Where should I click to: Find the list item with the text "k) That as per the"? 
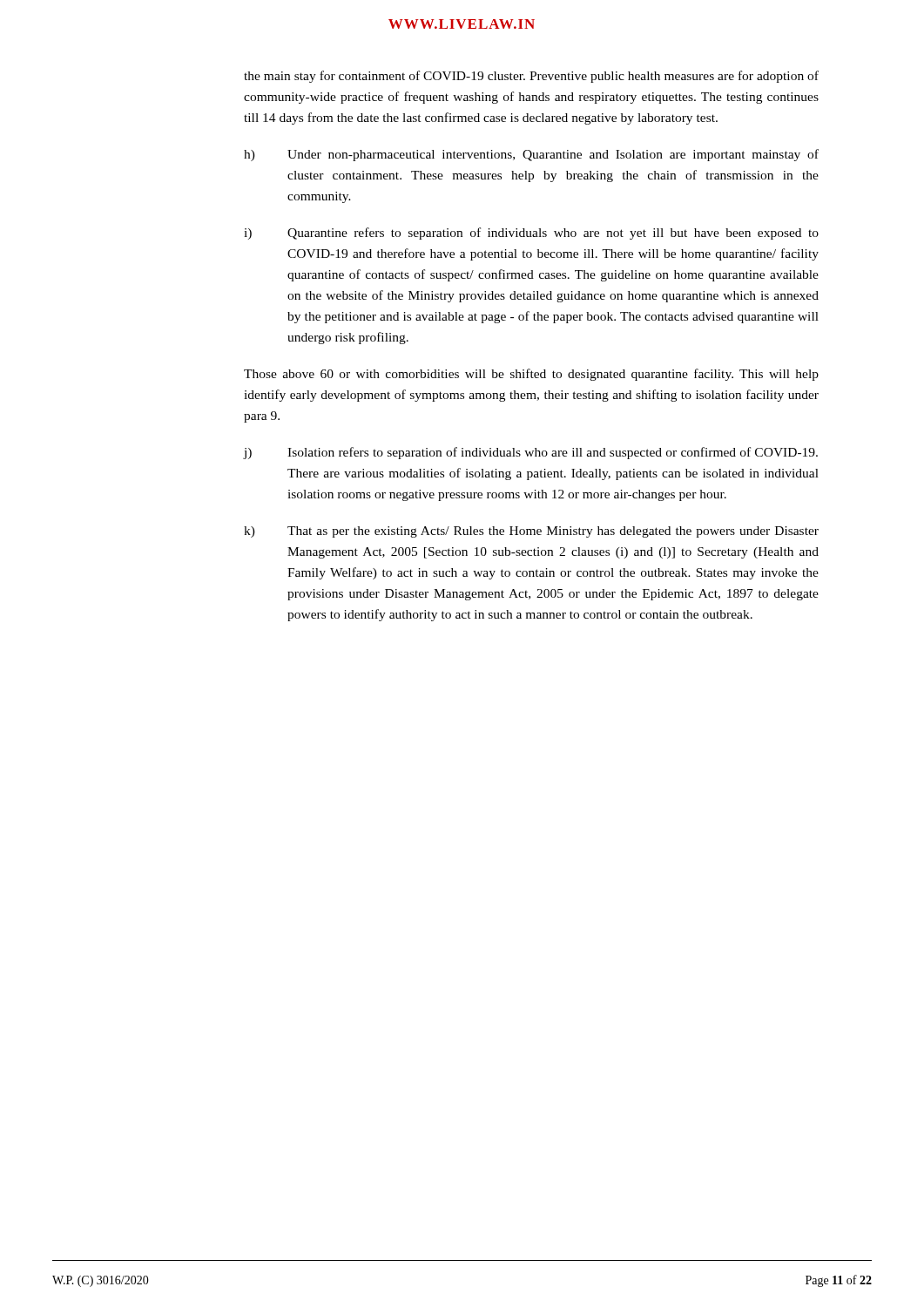pos(531,573)
